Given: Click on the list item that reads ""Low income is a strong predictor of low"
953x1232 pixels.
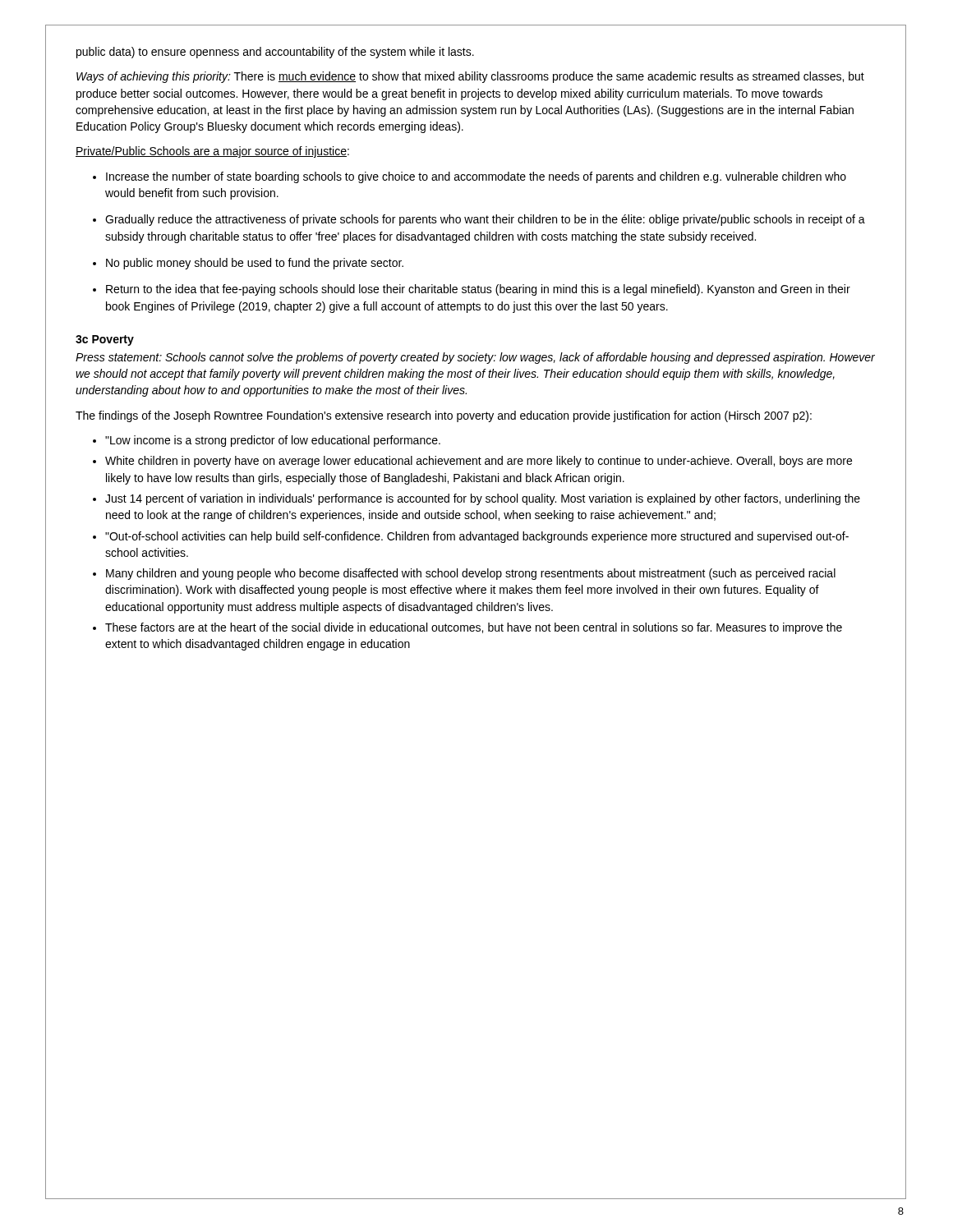Looking at the screenshot, I should click(273, 440).
